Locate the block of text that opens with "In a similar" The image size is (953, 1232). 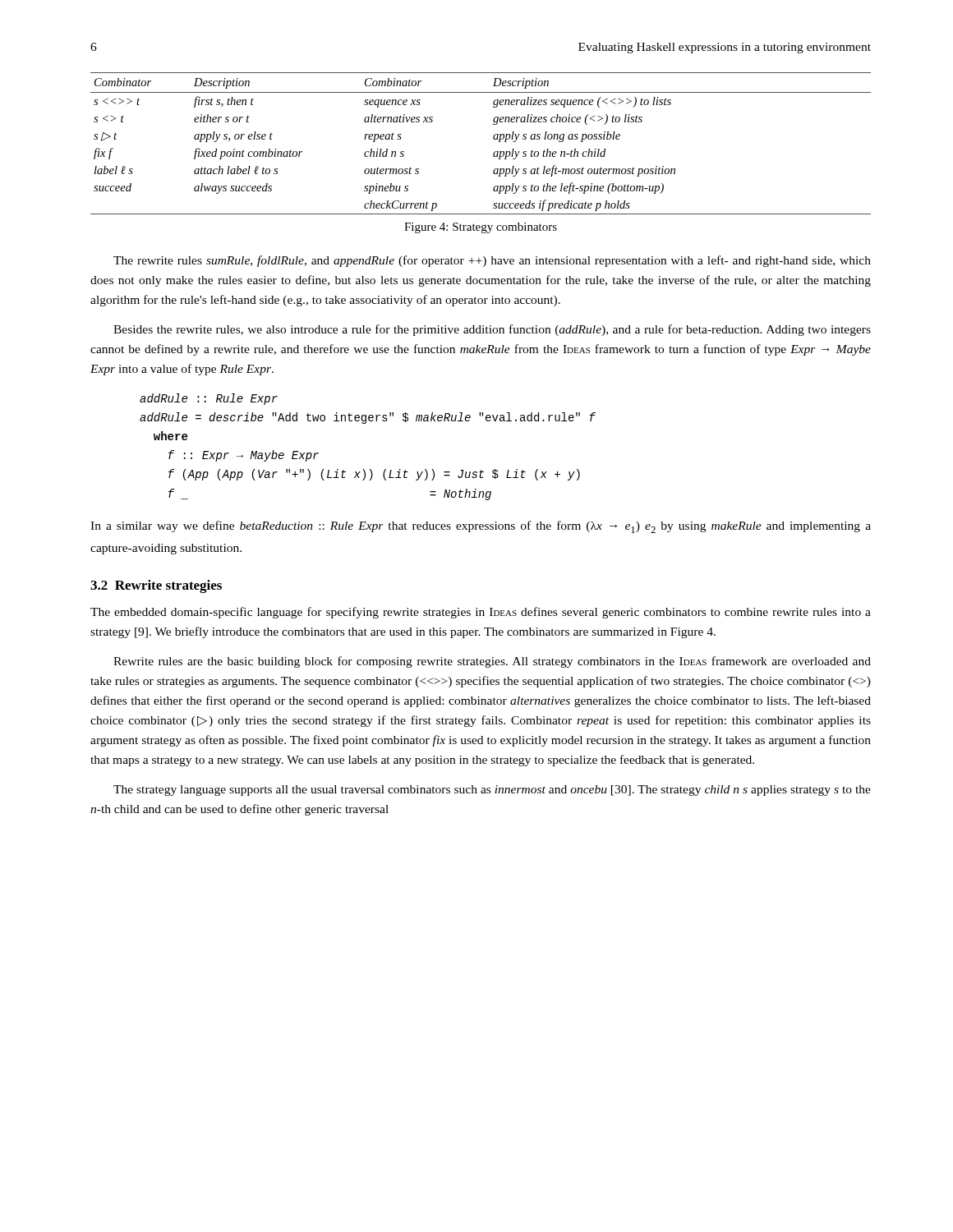tap(481, 536)
